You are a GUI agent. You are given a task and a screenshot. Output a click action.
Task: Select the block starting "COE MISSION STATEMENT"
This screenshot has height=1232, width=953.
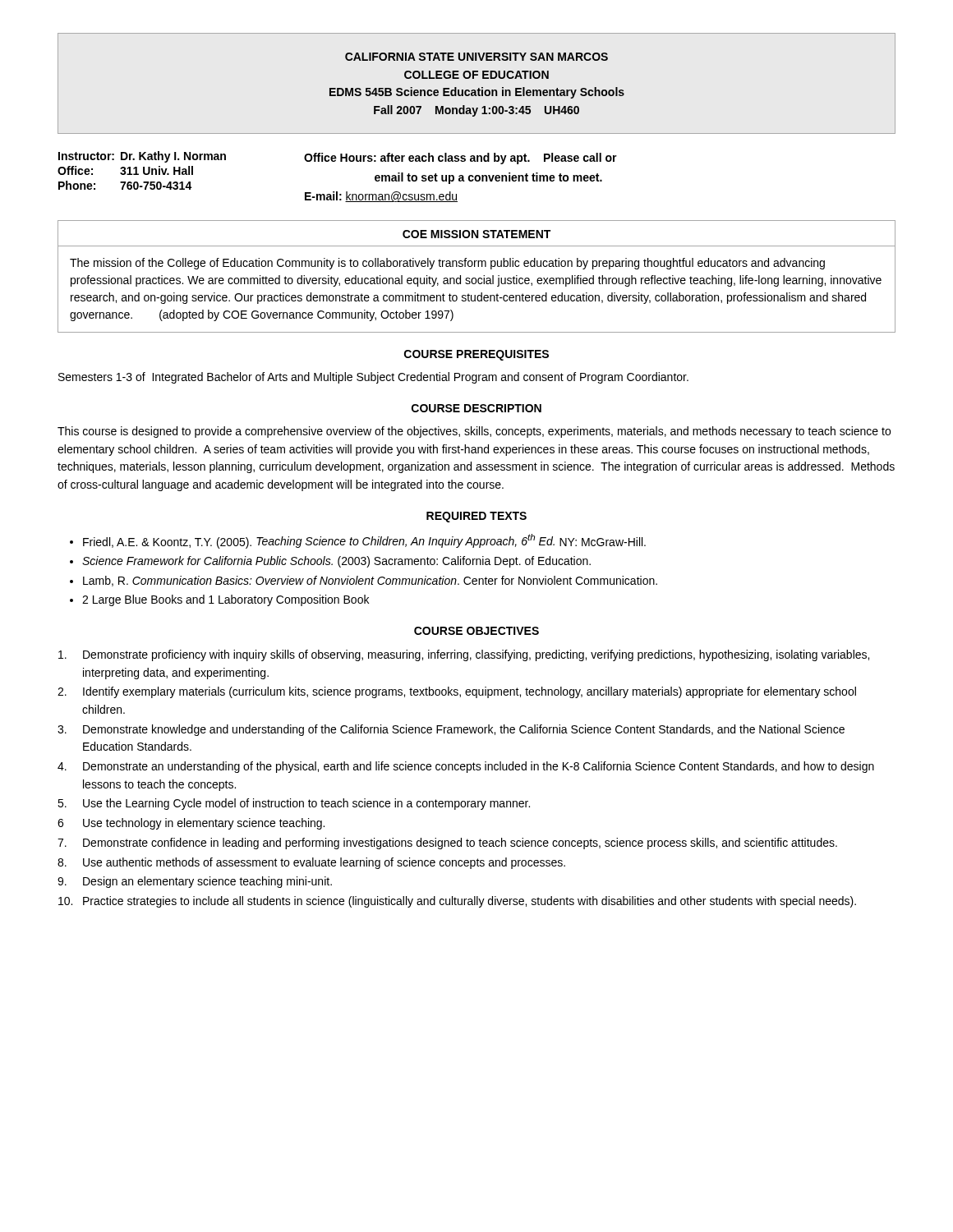[476, 234]
